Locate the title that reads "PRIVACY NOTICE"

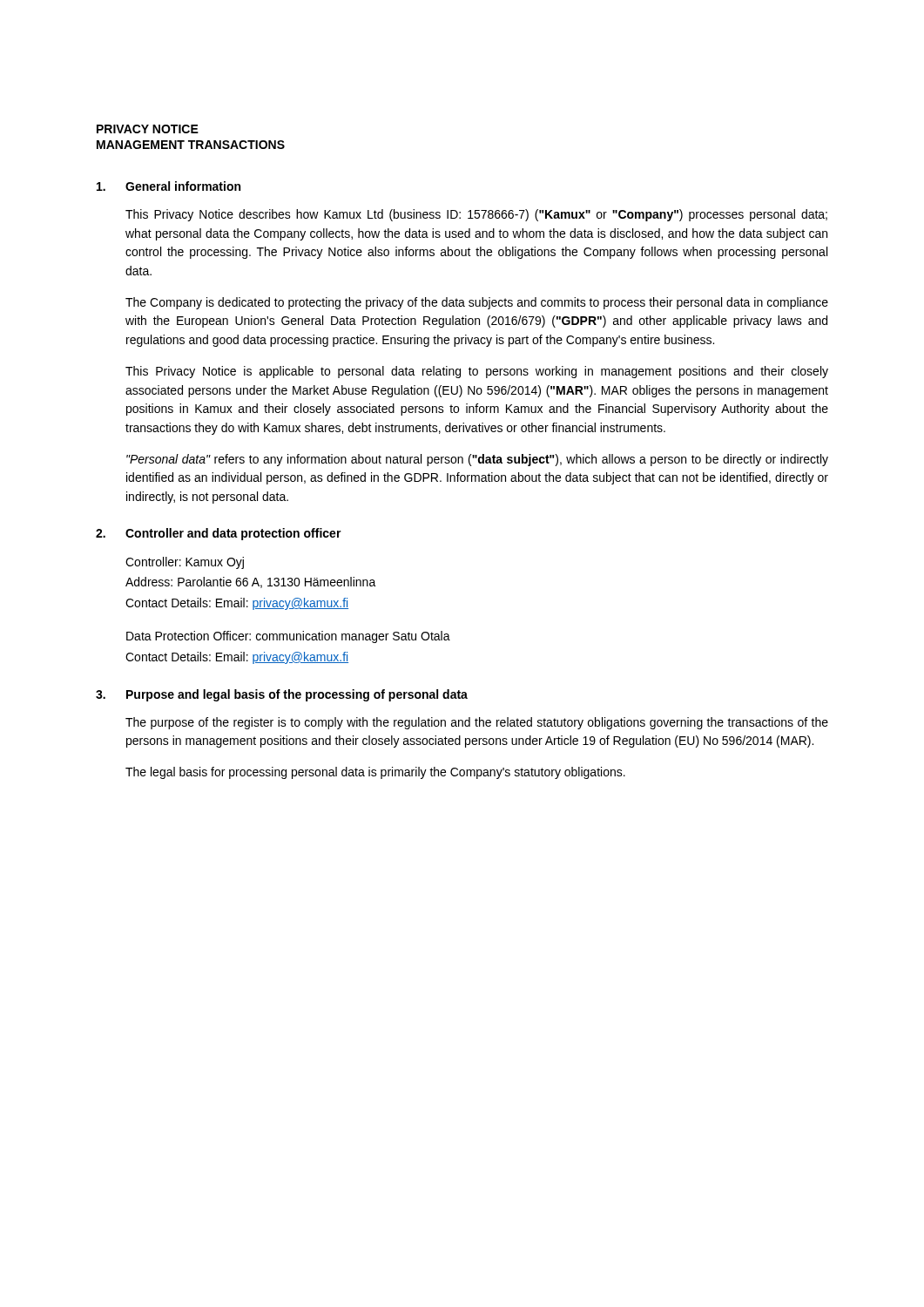click(x=147, y=129)
